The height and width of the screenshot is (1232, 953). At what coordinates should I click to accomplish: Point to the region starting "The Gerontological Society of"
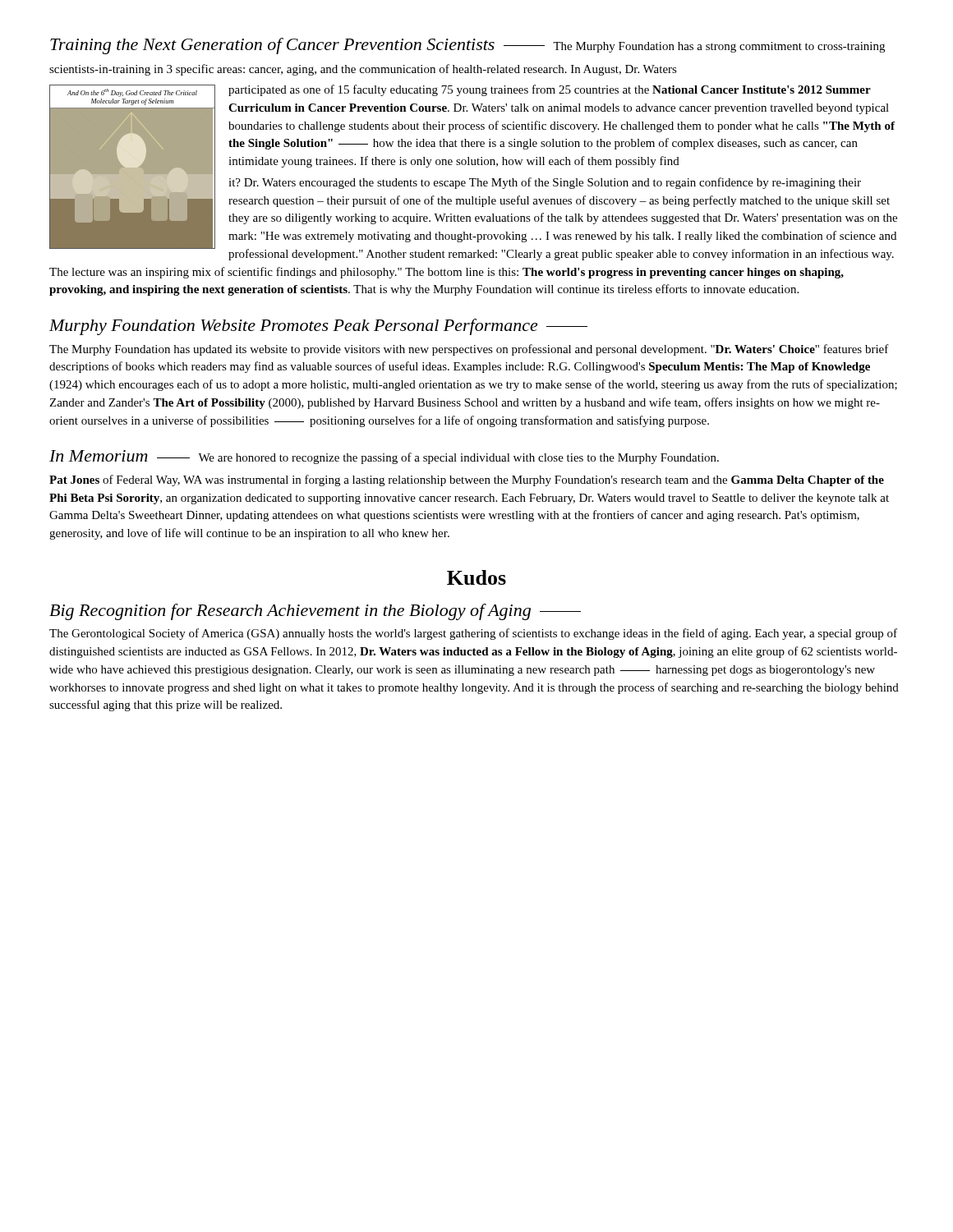pyautogui.click(x=474, y=669)
